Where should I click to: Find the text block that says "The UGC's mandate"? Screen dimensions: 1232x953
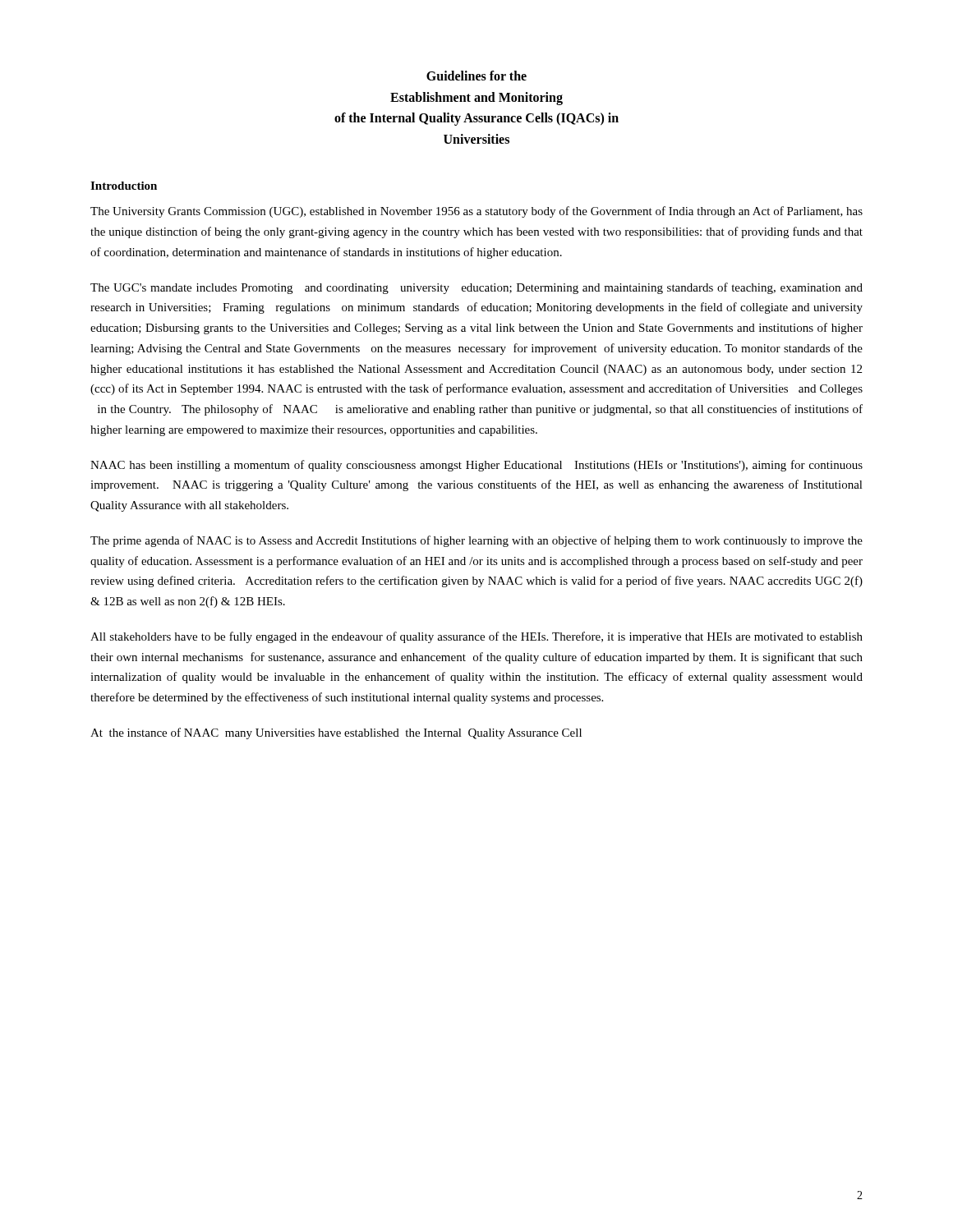(x=476, y=358)
